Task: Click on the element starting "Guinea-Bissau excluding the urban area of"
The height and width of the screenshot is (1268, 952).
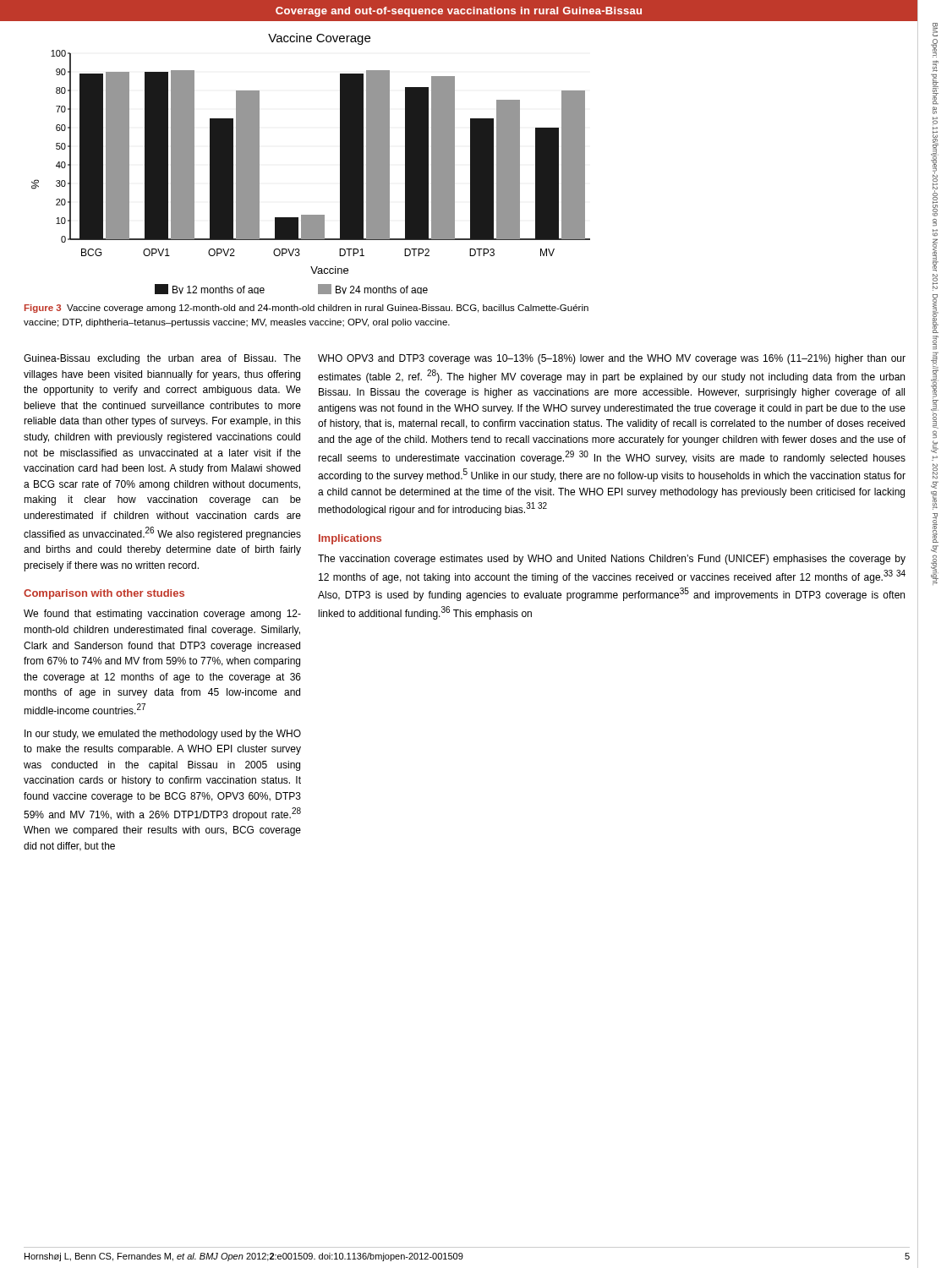Action: coord(162,462)
